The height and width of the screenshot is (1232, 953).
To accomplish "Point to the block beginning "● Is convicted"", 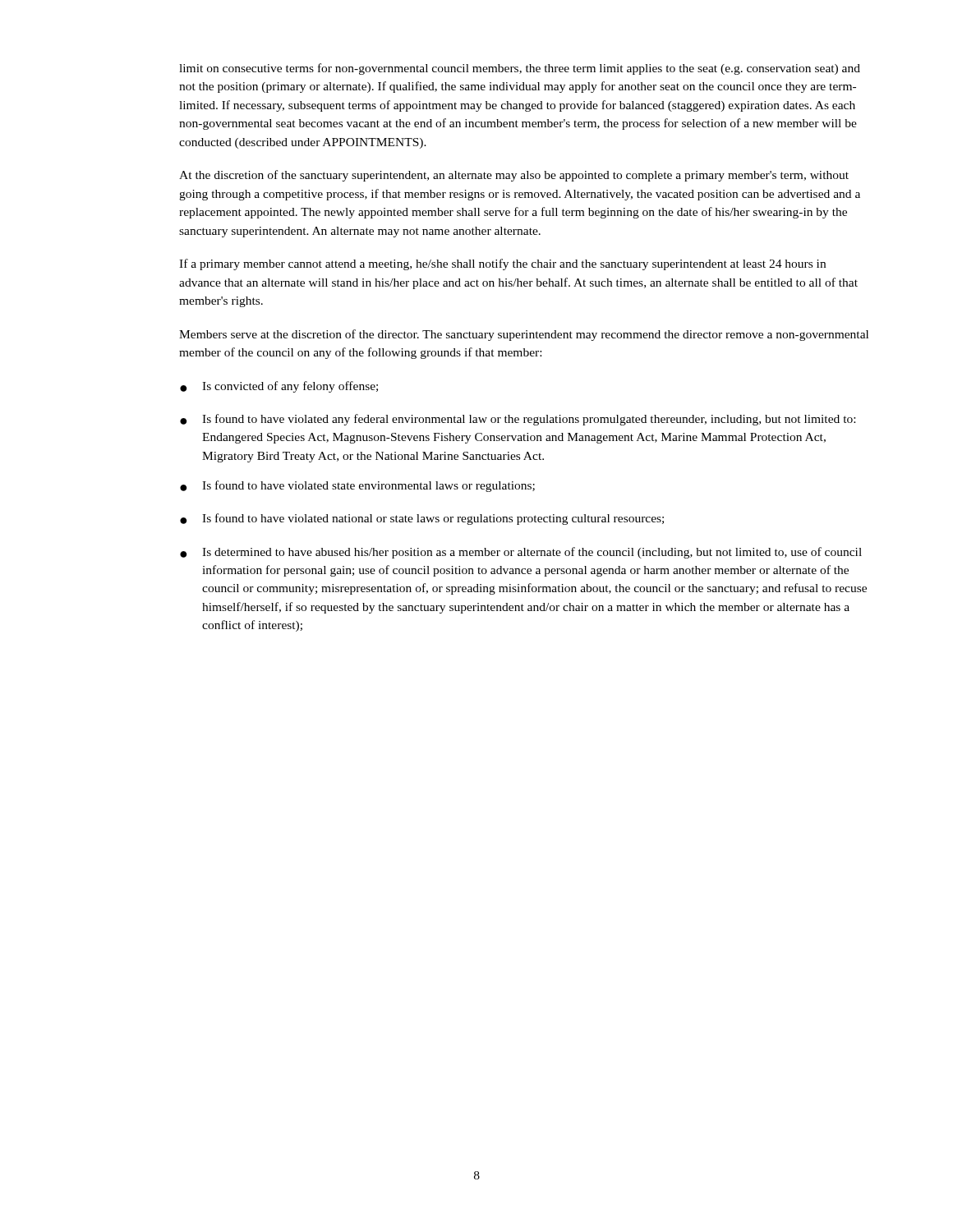I will point(279,387).
